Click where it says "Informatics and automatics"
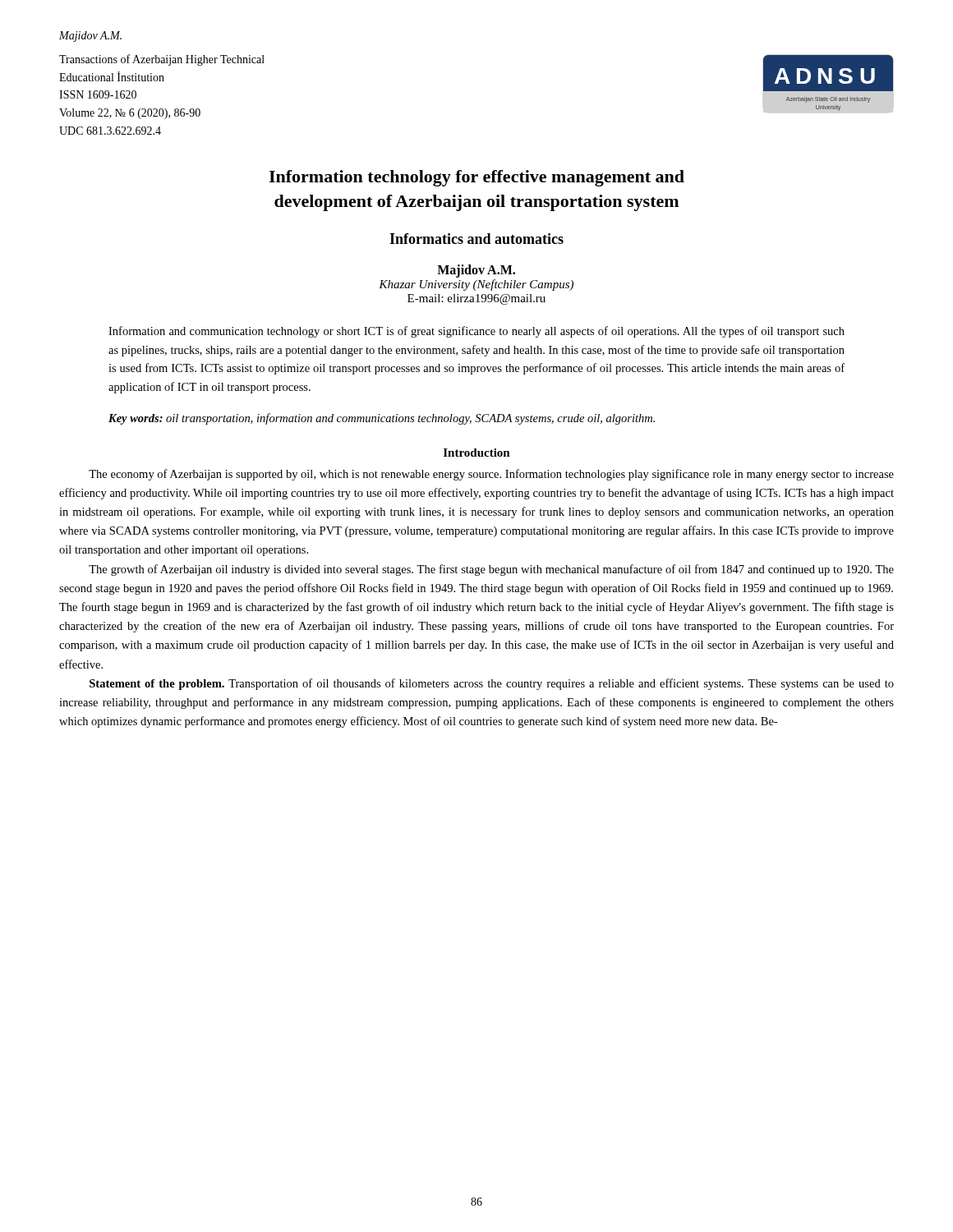 pyautogui.click(x=476, y=239)
